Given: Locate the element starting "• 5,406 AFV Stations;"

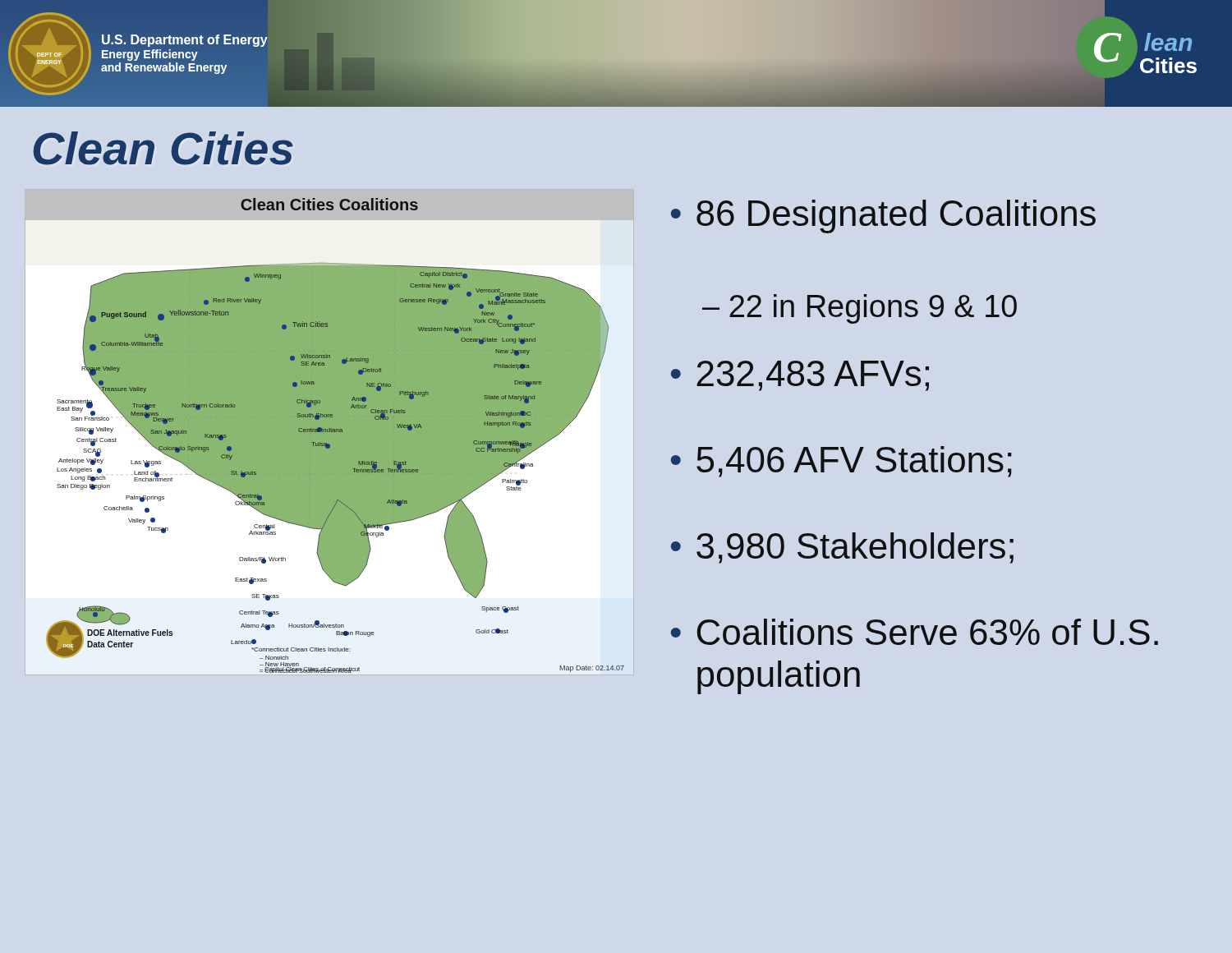Looking at the screenshot, I should (842, 460).
